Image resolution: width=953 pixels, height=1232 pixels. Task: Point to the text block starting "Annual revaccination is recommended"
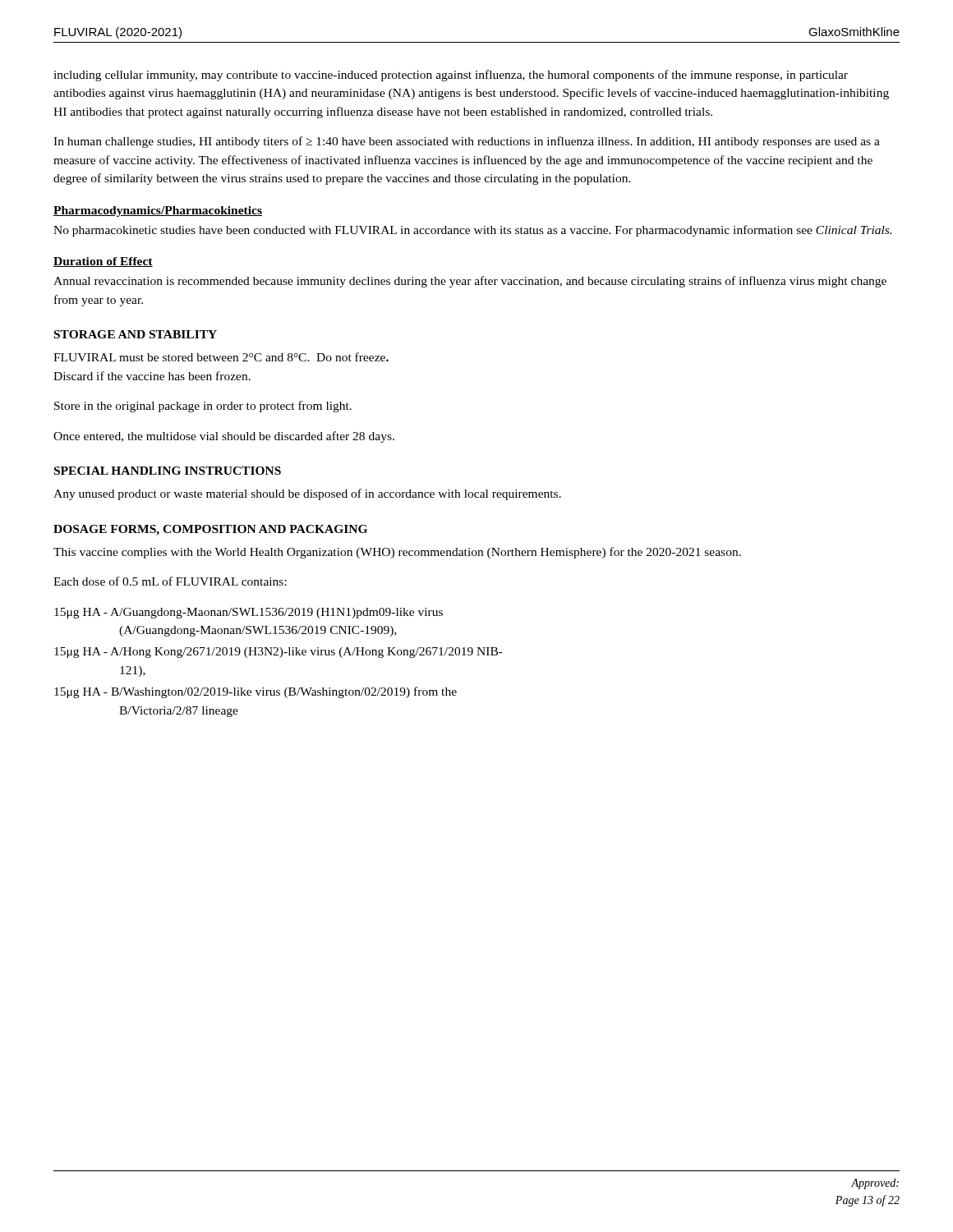click(x=470, y=290)
